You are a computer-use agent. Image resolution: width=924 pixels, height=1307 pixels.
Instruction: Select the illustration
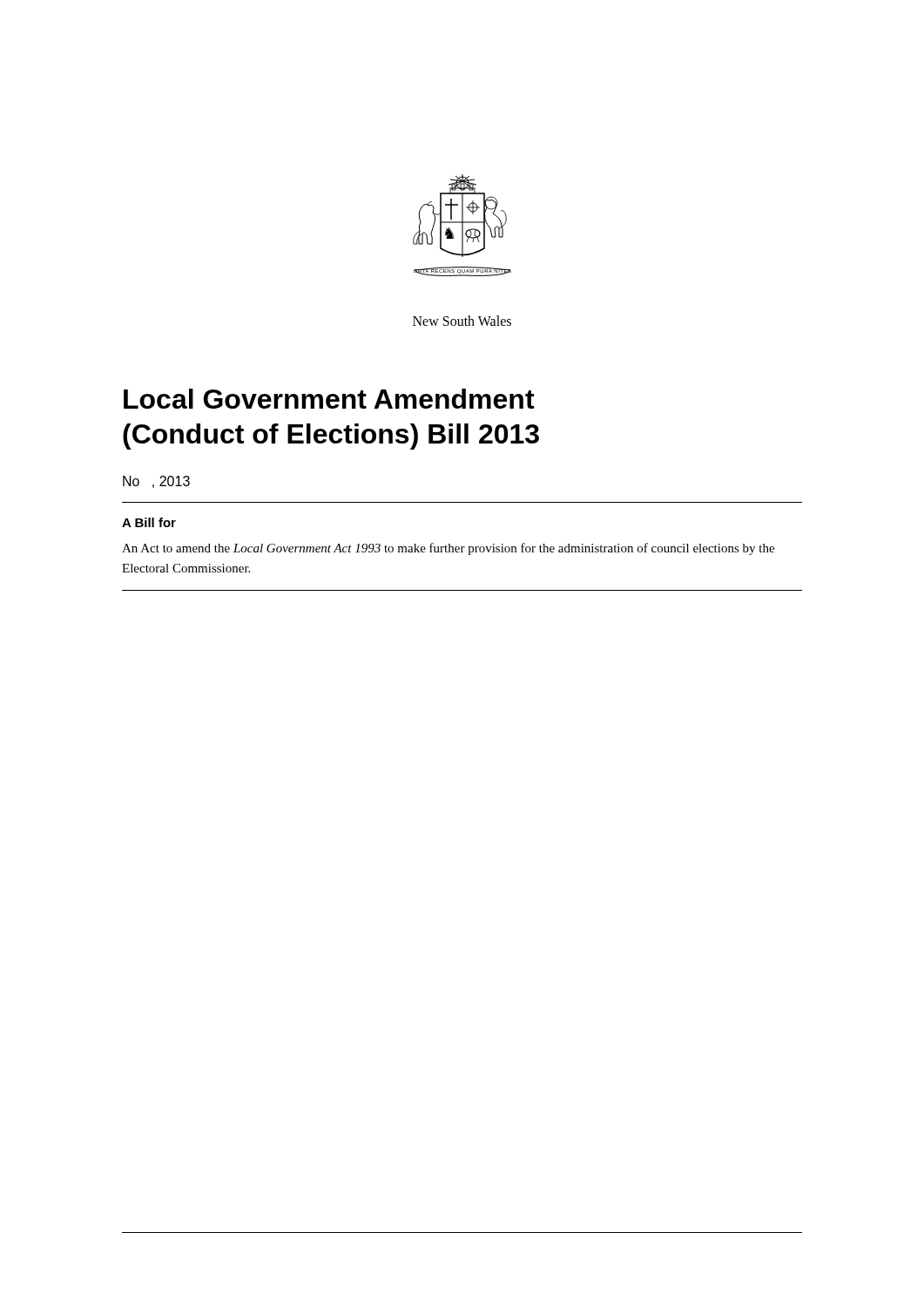[462, 240]
